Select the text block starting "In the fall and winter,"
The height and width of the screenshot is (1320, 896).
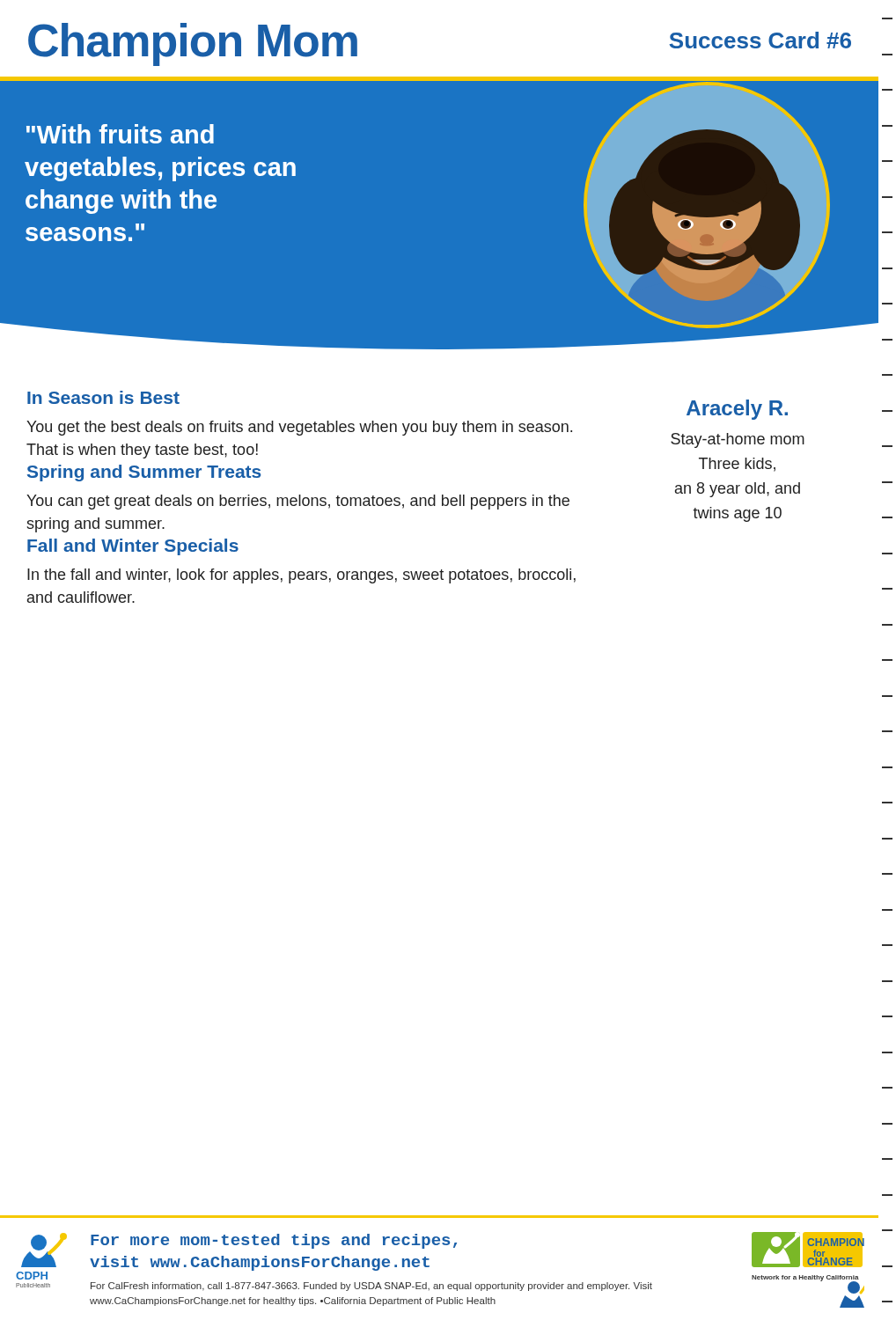pos(316,586)
